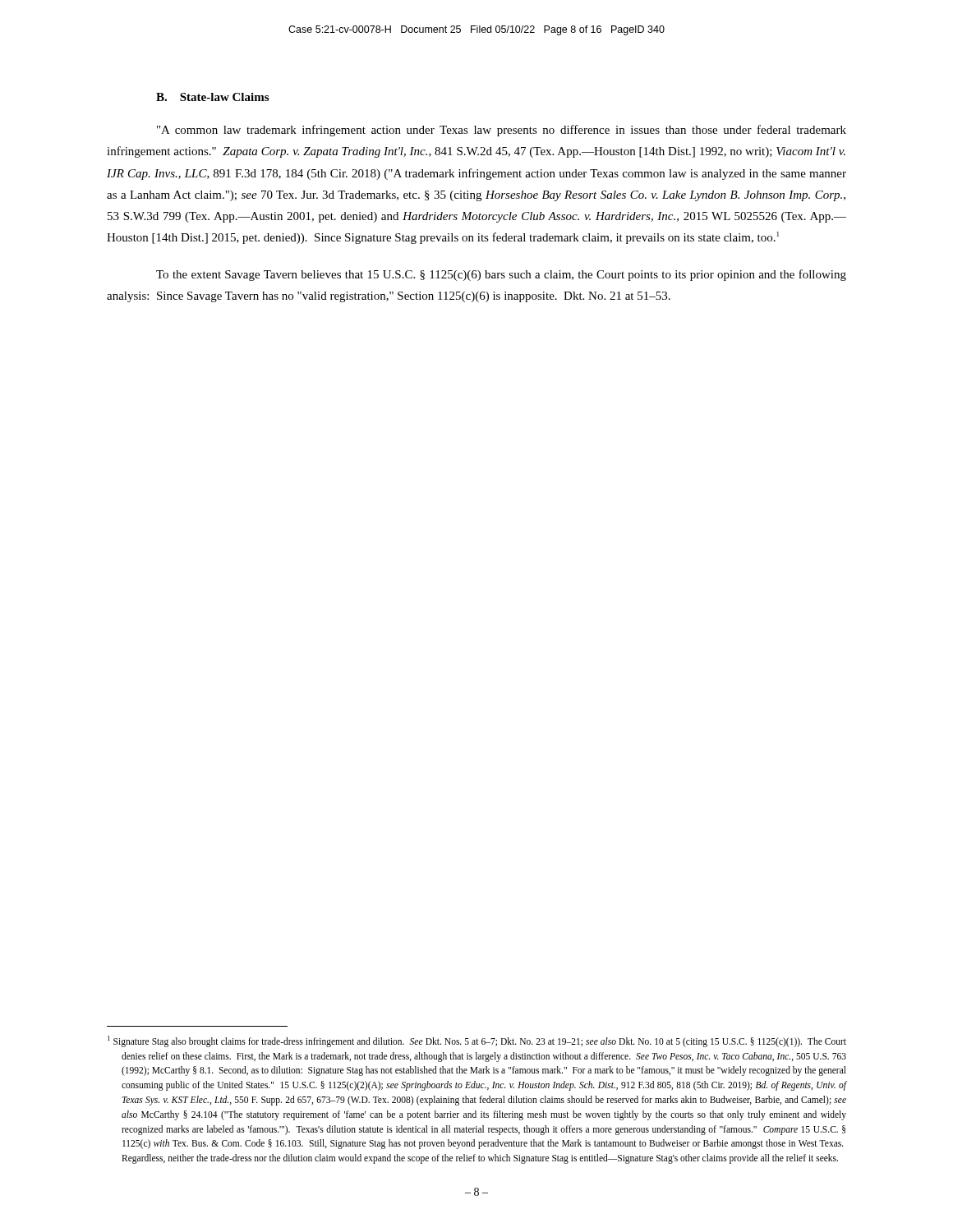The image size is (953, 1232).
Task: Select the footnote with the text "1 Signature Stag also brought claims for trade-dress"
Action: click(x=476, y=1100)
